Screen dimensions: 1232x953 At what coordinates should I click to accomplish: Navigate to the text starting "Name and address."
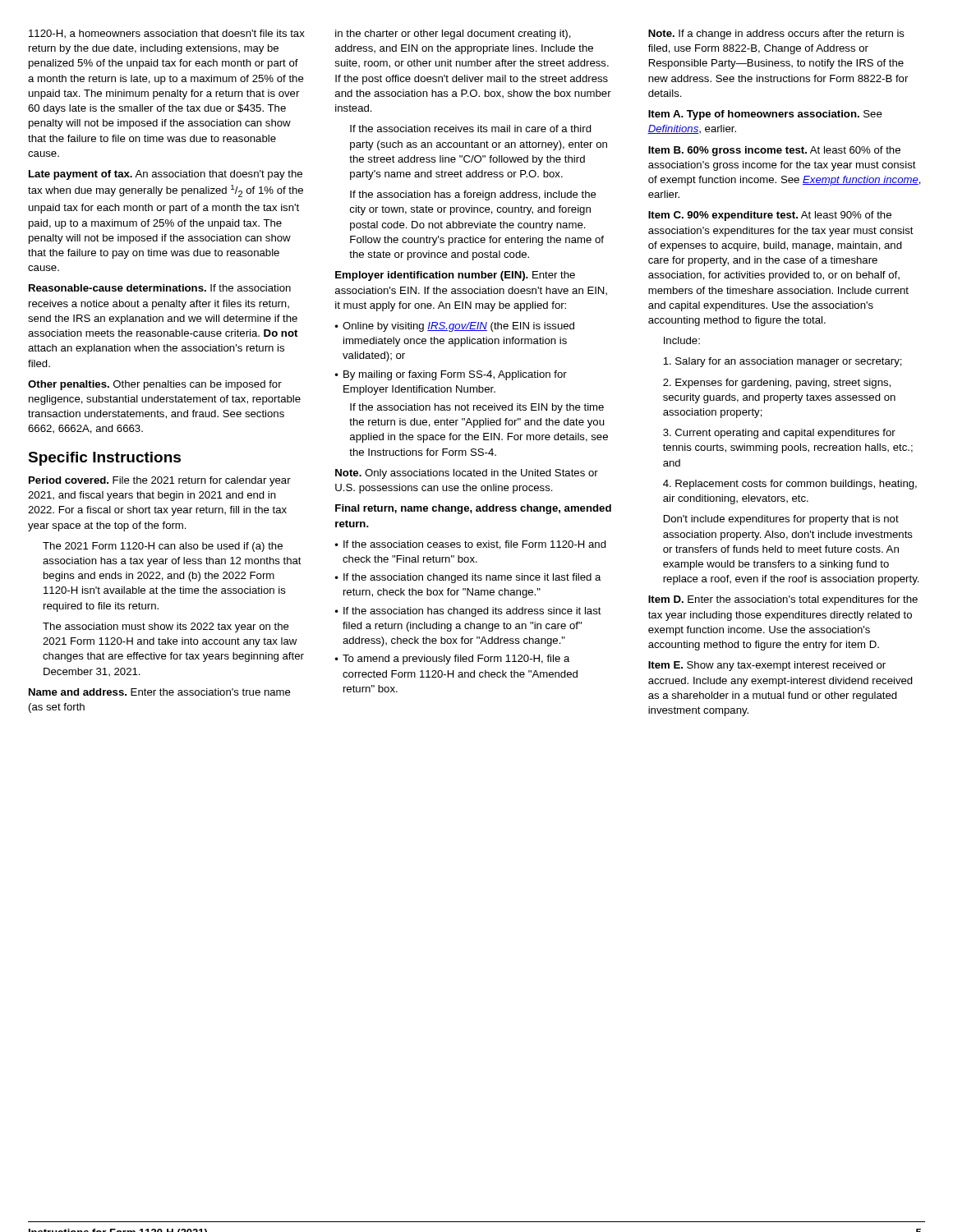[166, 700]
